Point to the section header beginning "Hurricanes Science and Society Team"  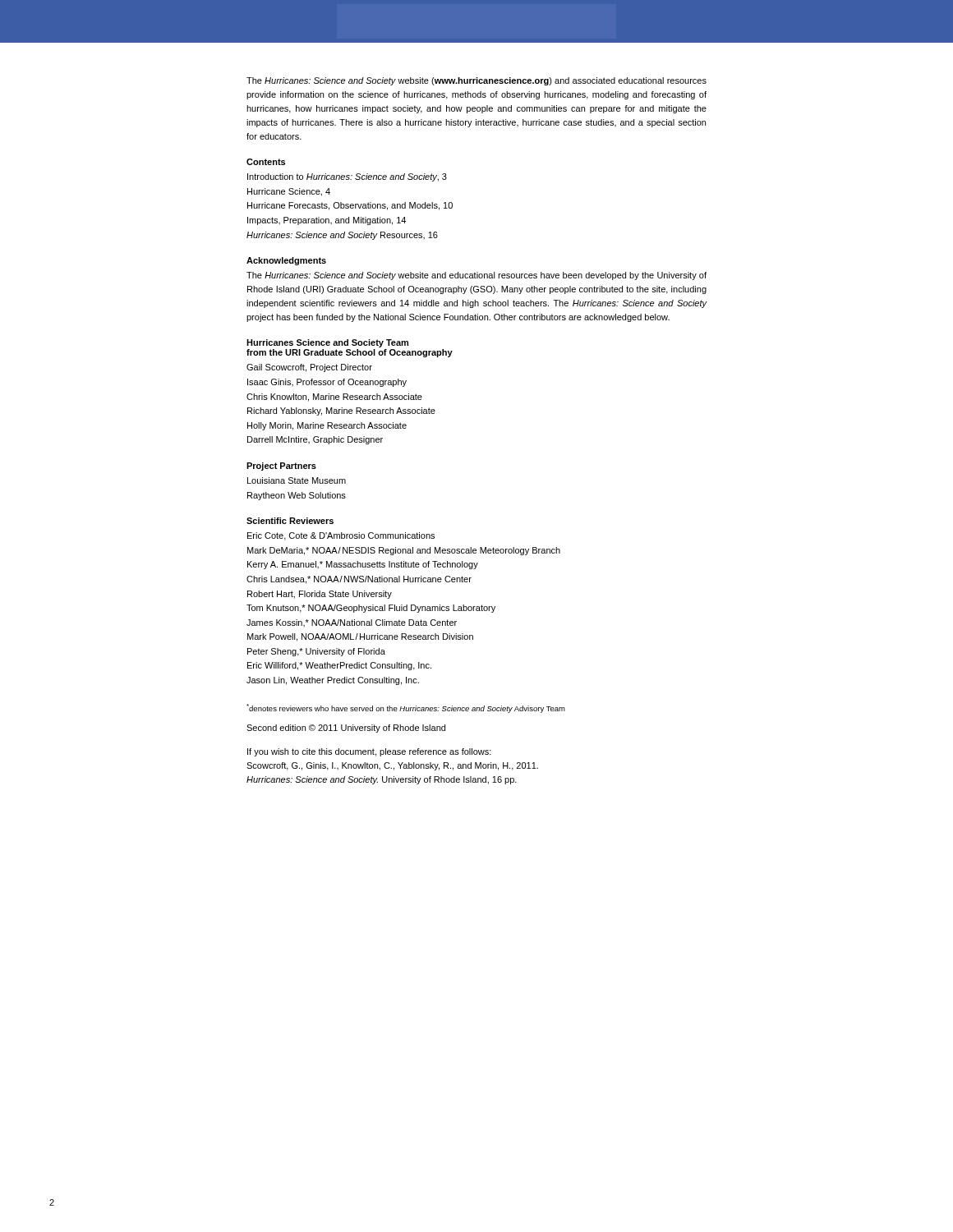349,348
